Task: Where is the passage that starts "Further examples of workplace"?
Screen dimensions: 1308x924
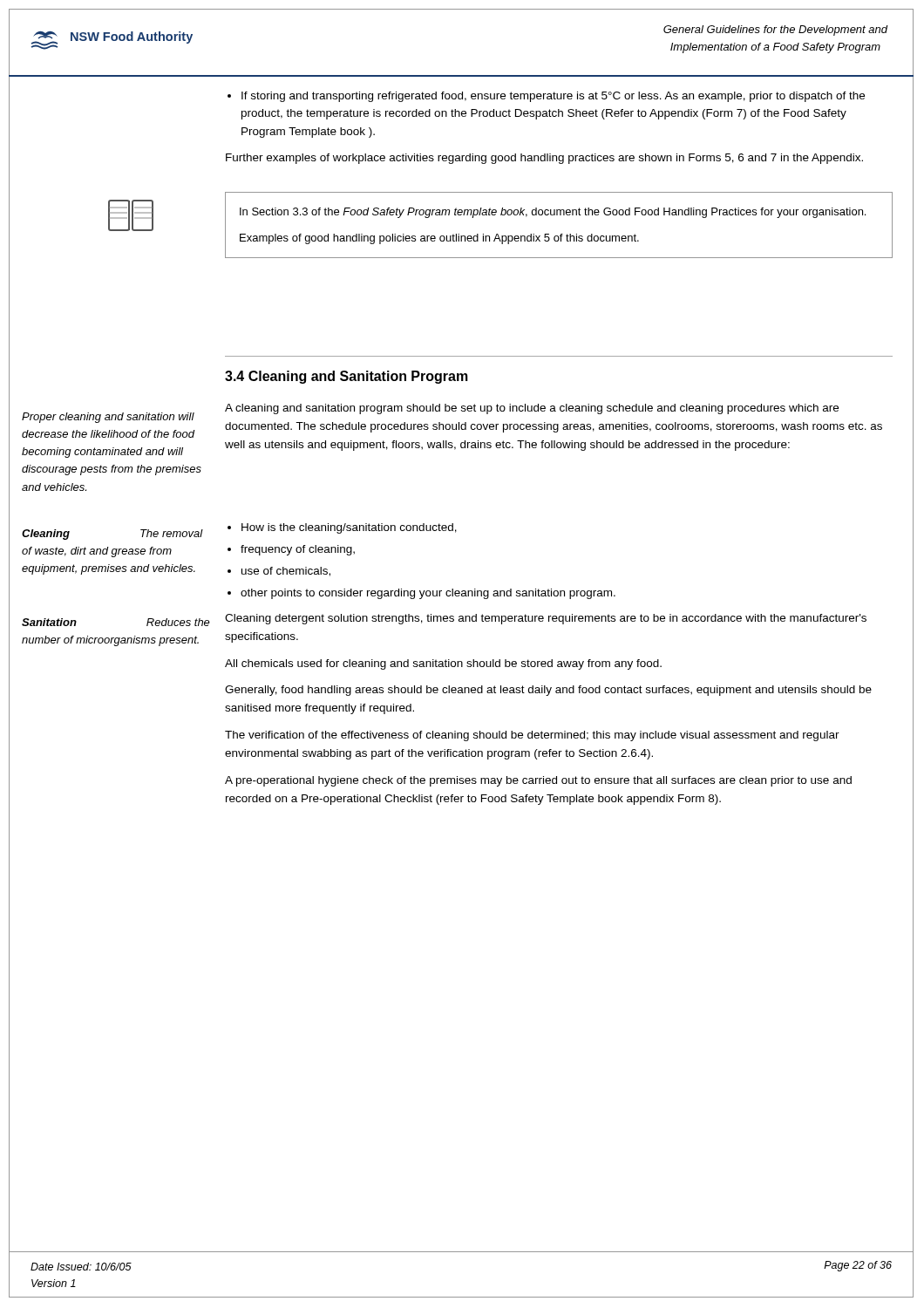Action: (544, 157)
